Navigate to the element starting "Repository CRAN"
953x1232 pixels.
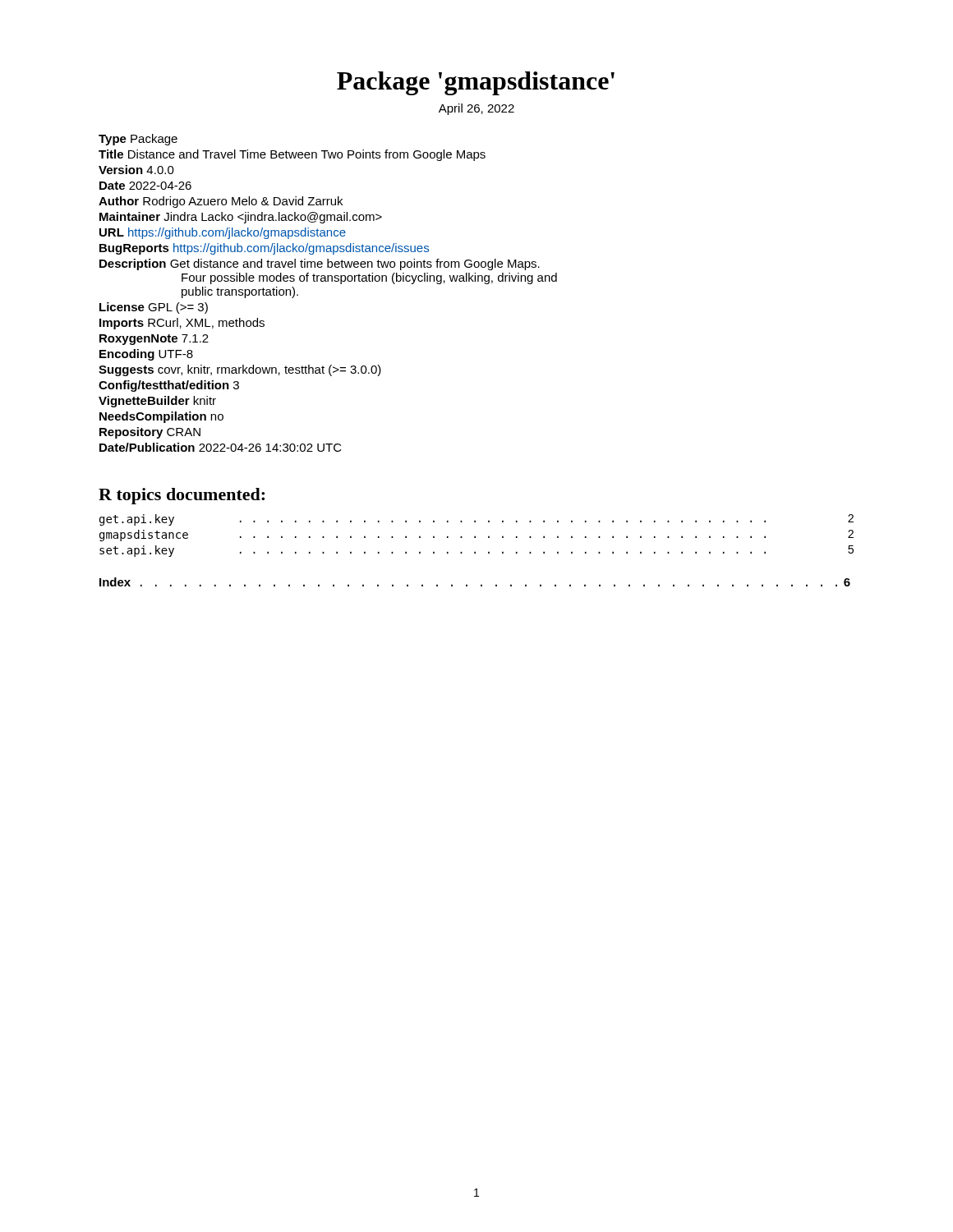(x=150, y=432)
